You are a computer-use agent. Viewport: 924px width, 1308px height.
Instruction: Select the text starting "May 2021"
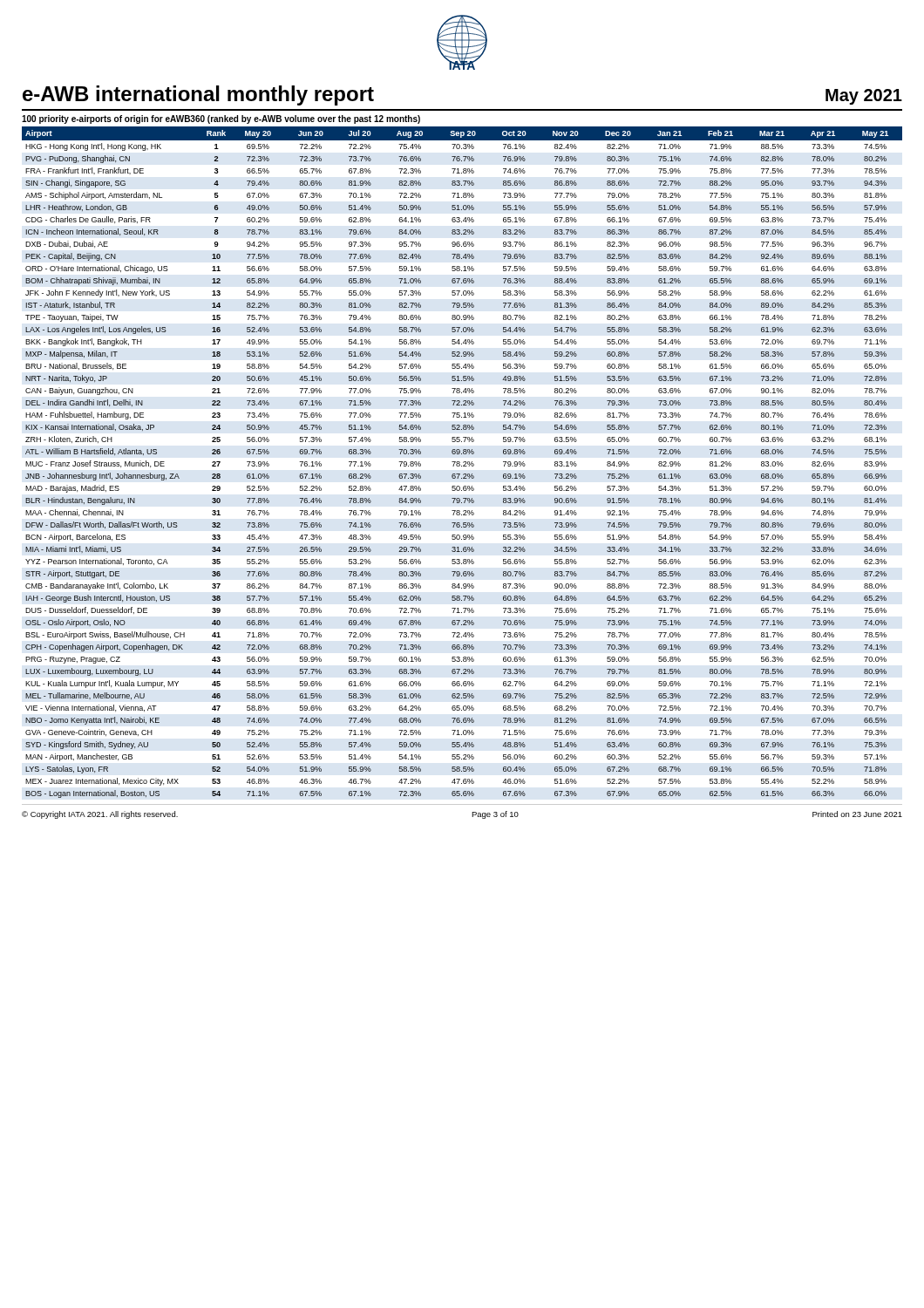863,95
